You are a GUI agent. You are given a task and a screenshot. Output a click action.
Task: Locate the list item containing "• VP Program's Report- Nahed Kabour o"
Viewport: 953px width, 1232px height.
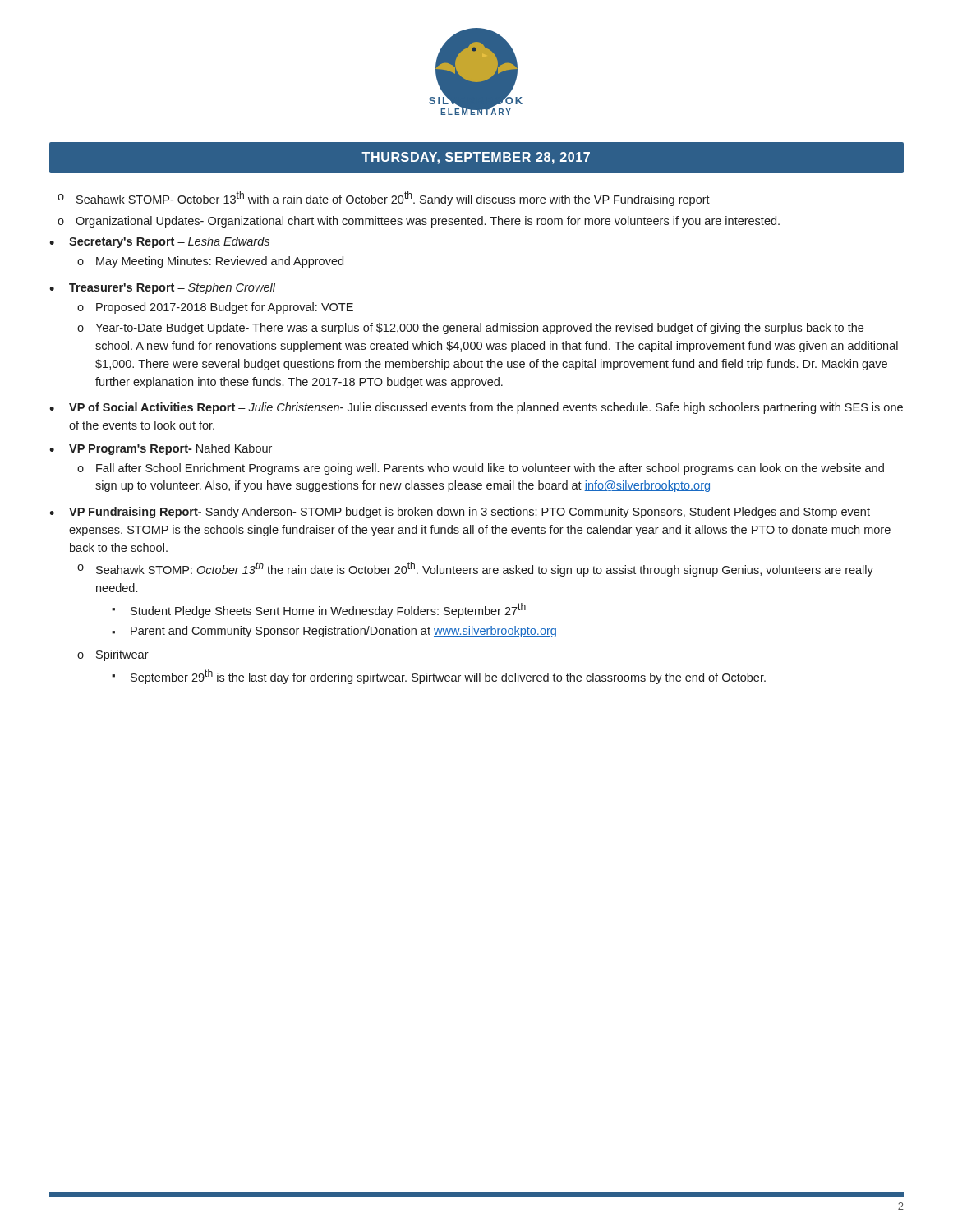pos(476,469)
